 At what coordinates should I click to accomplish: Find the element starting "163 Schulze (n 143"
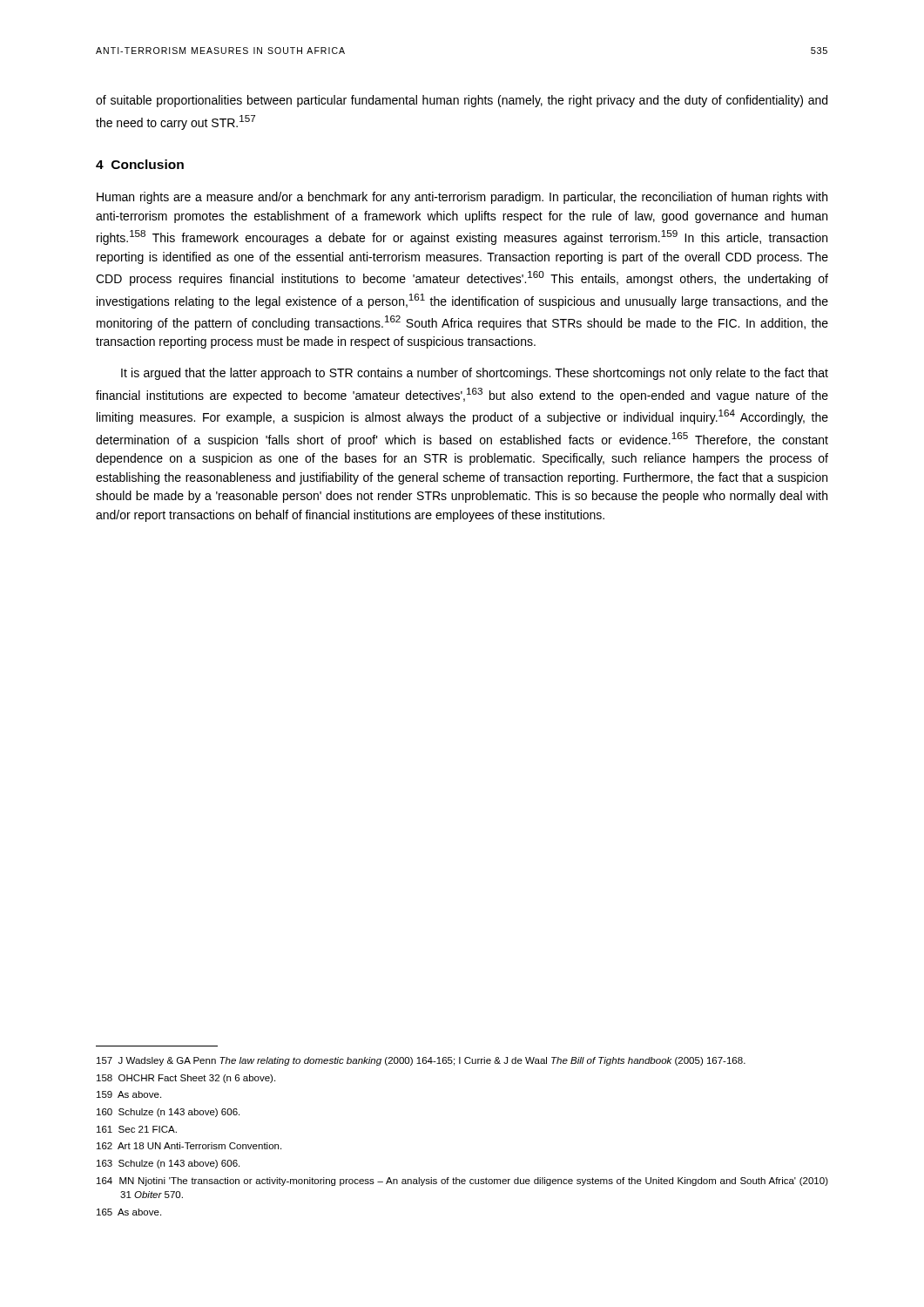pos(168,1163)
